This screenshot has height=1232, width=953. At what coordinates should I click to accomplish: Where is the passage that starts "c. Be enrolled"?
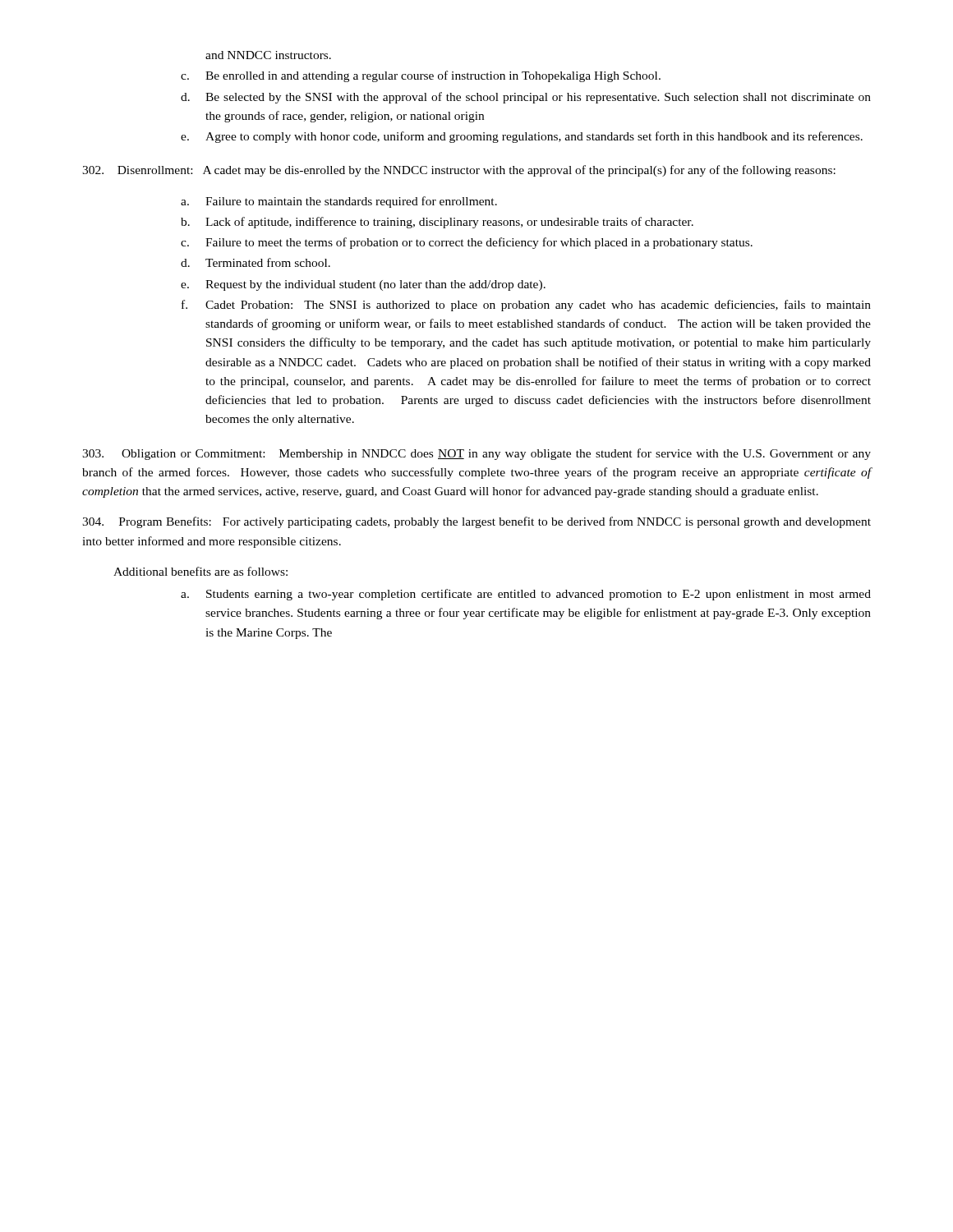526,75
